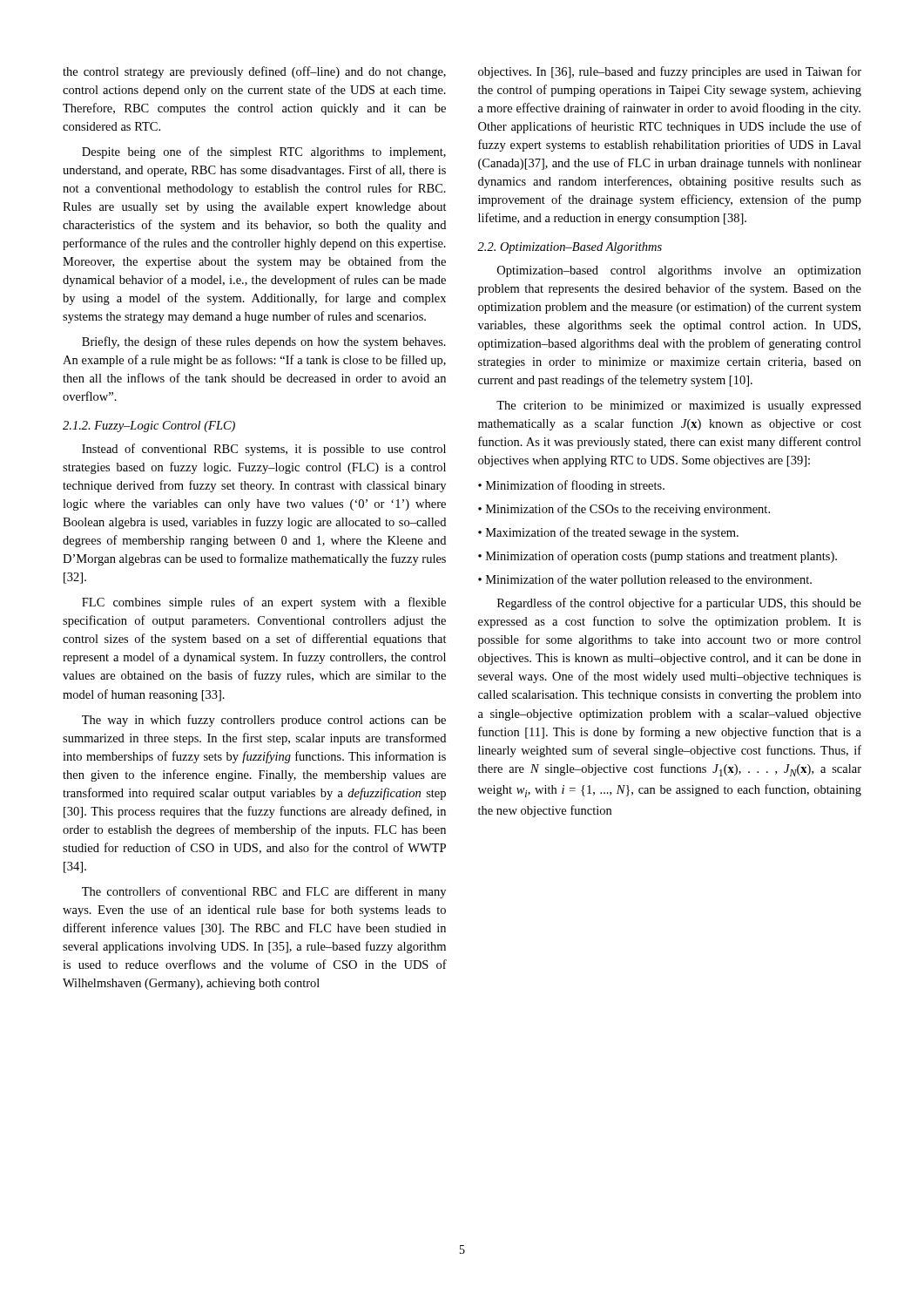The height and width of the screenshot is (1307, 924).
Task: Locate the list item that says "Minimization of the water pollution released to"
Action: pyautogui.click(x=669, y=580)
